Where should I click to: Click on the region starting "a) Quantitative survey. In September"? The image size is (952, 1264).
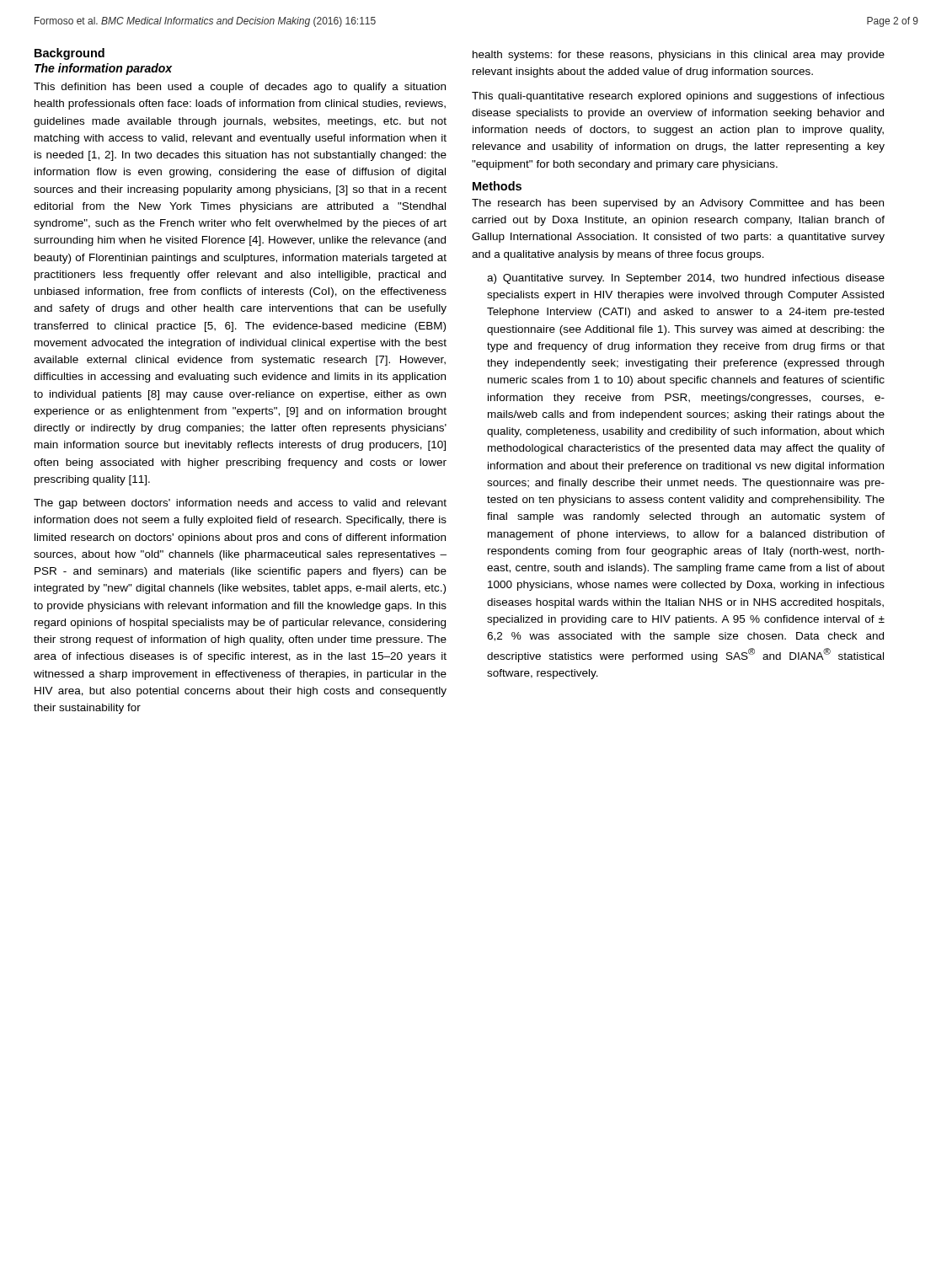686,475
